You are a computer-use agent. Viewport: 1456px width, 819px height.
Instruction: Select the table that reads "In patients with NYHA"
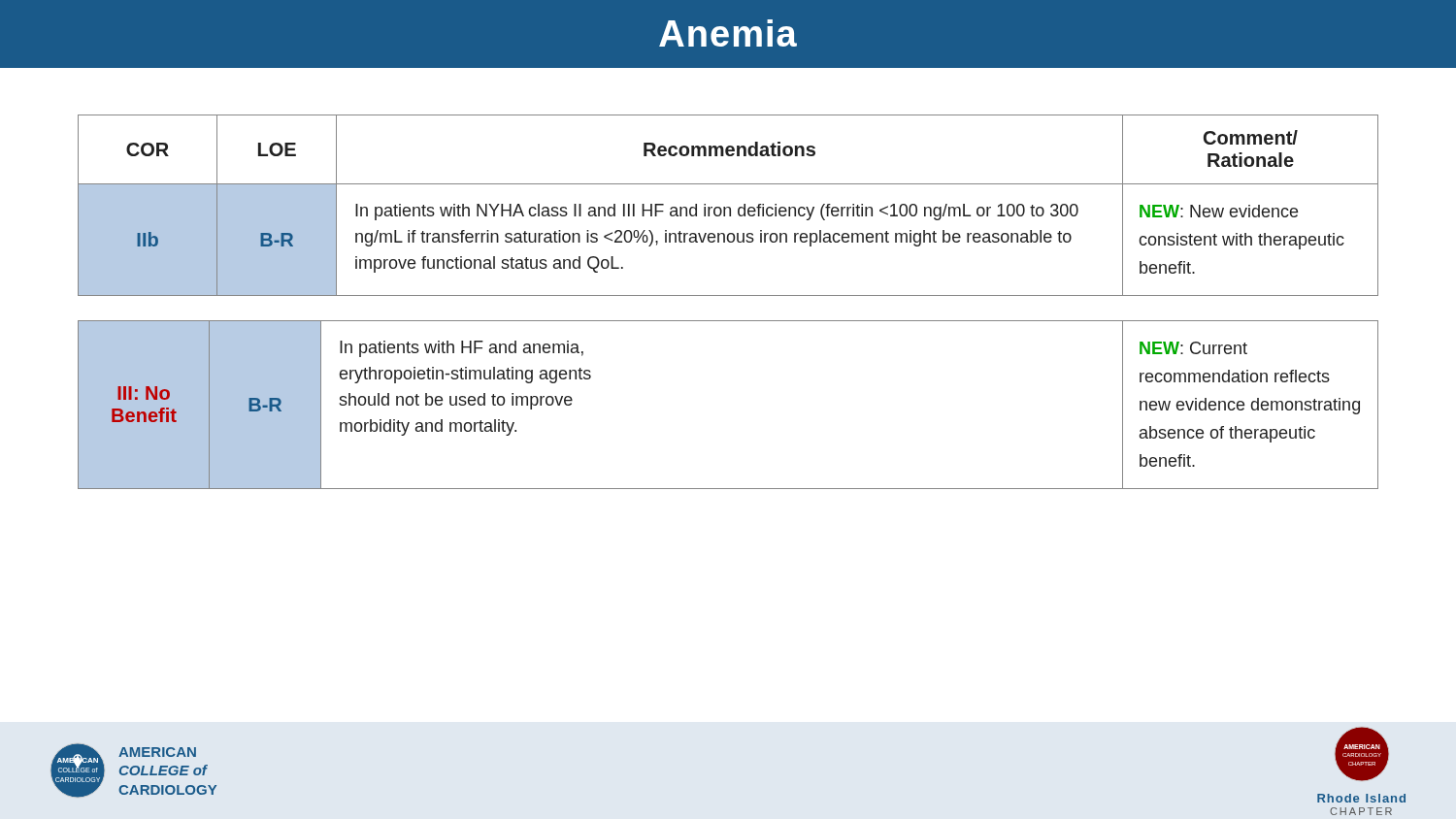(x=728, y=205)
